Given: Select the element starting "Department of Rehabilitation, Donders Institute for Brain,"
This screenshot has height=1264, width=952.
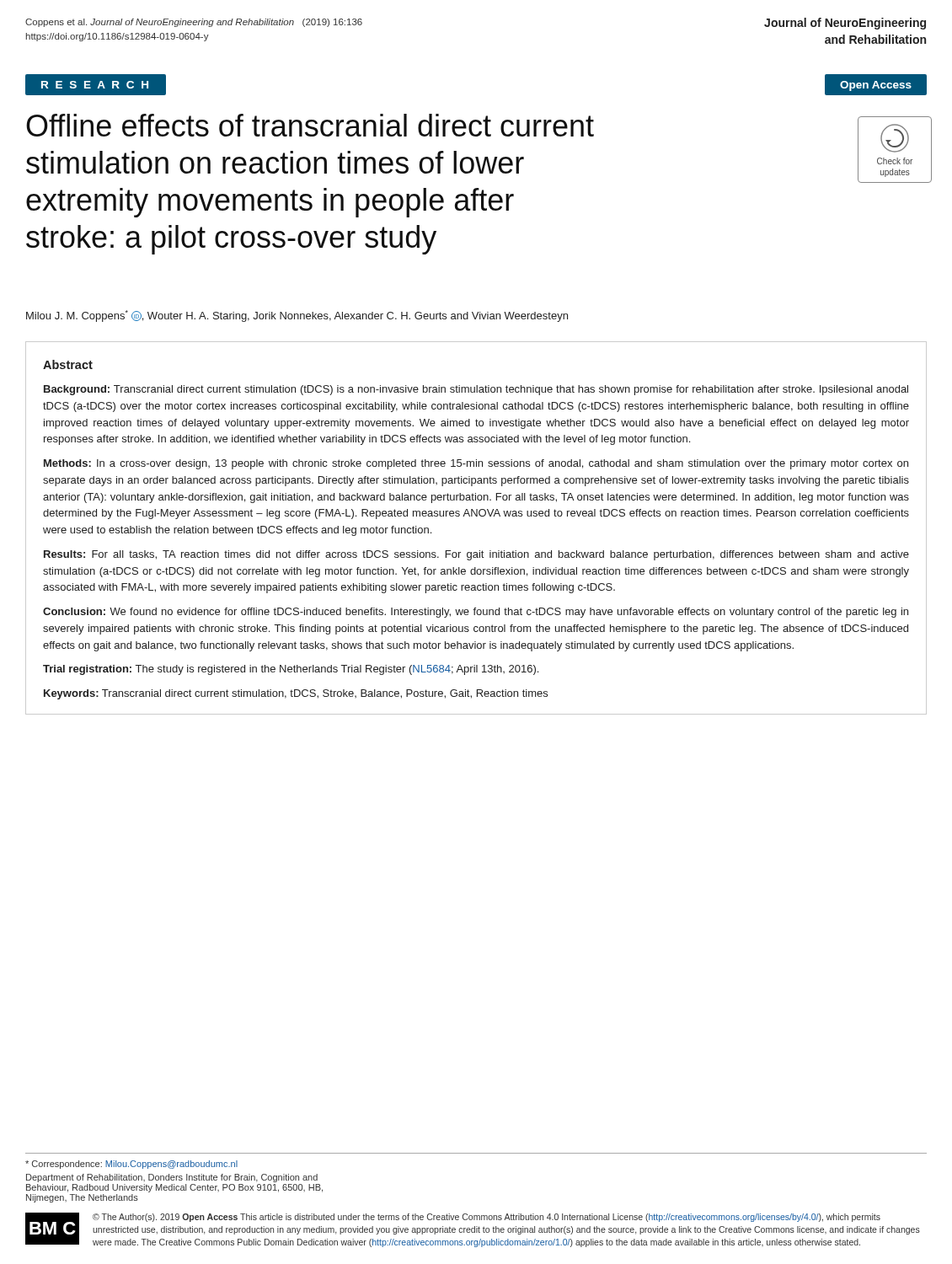Looking at the screenshot, I should [x=174, y=1188].
